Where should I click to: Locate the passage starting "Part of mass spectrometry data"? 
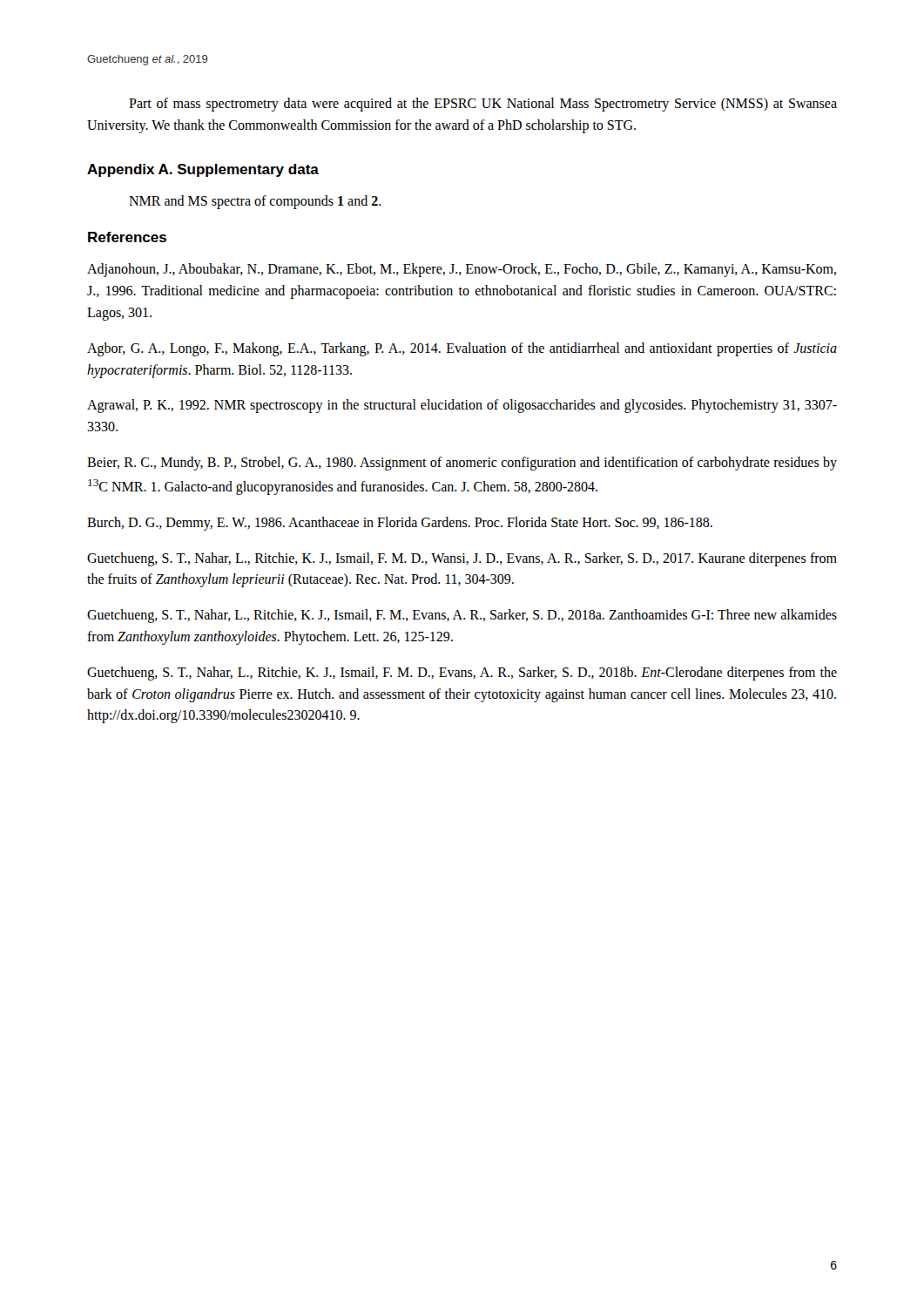point(462,114)
